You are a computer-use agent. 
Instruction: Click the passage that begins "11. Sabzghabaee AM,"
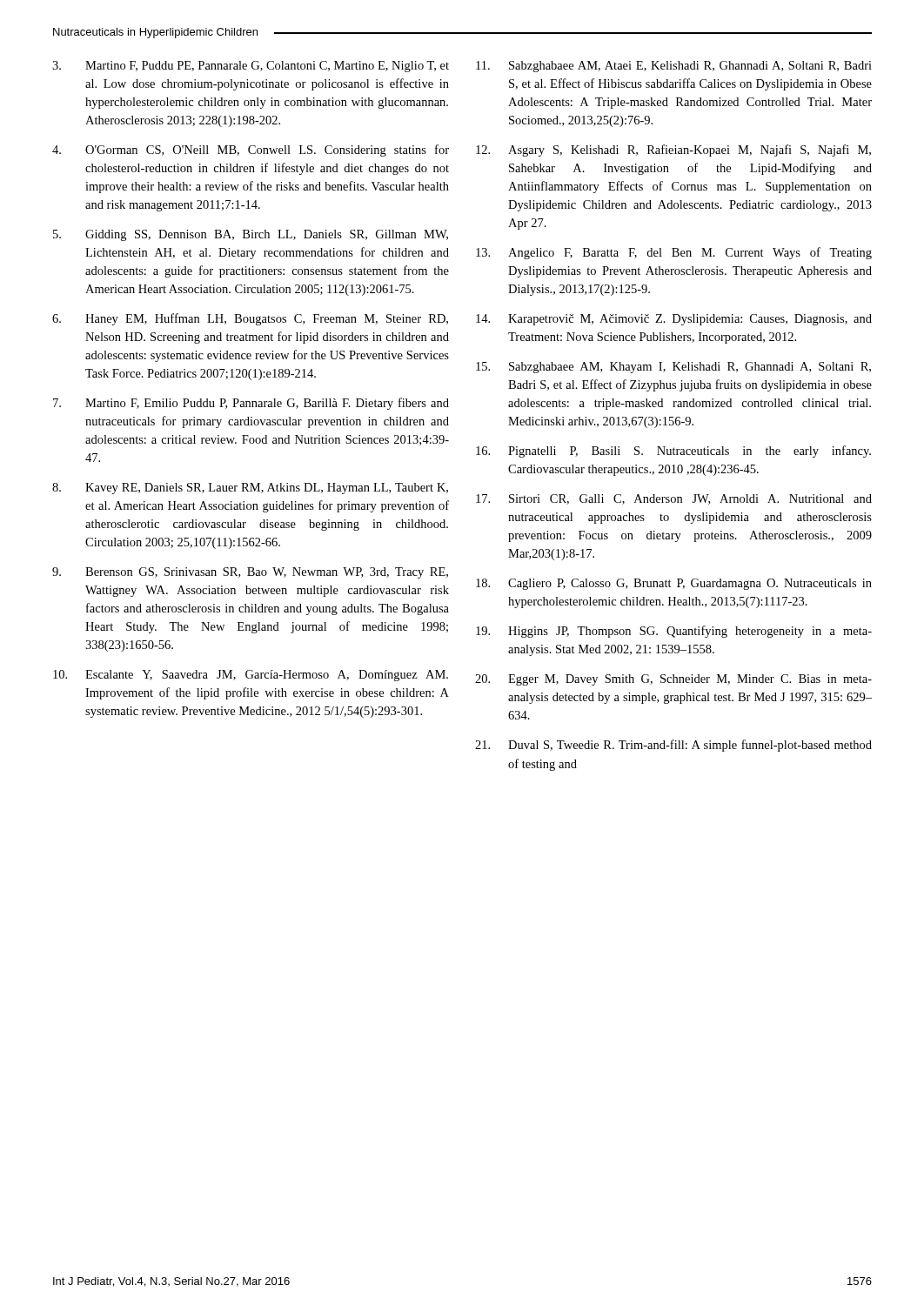point(673,93)
